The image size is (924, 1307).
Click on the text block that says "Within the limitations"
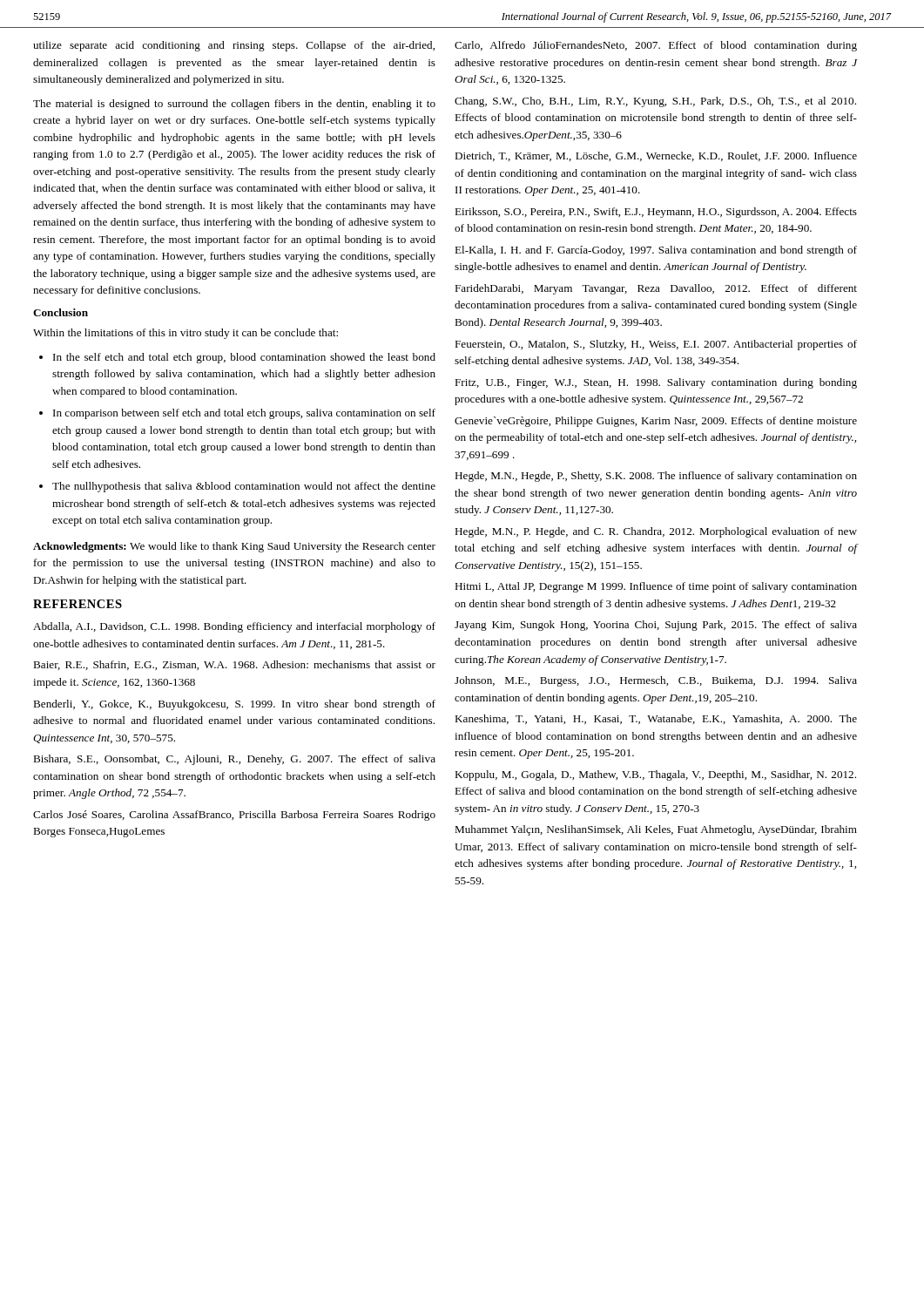(x=234, y=333)
